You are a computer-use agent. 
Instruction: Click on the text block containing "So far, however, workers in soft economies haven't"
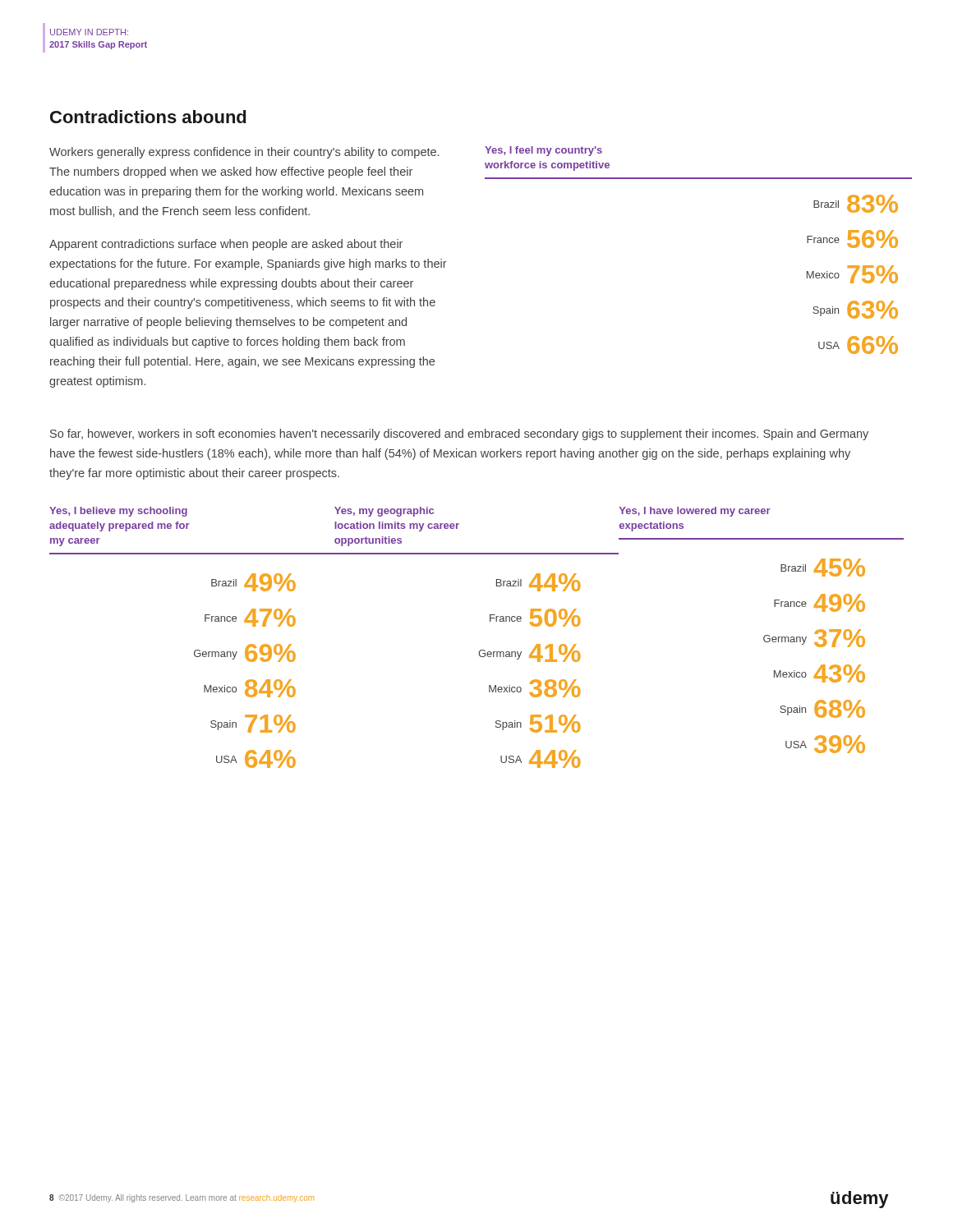point(459,453)
